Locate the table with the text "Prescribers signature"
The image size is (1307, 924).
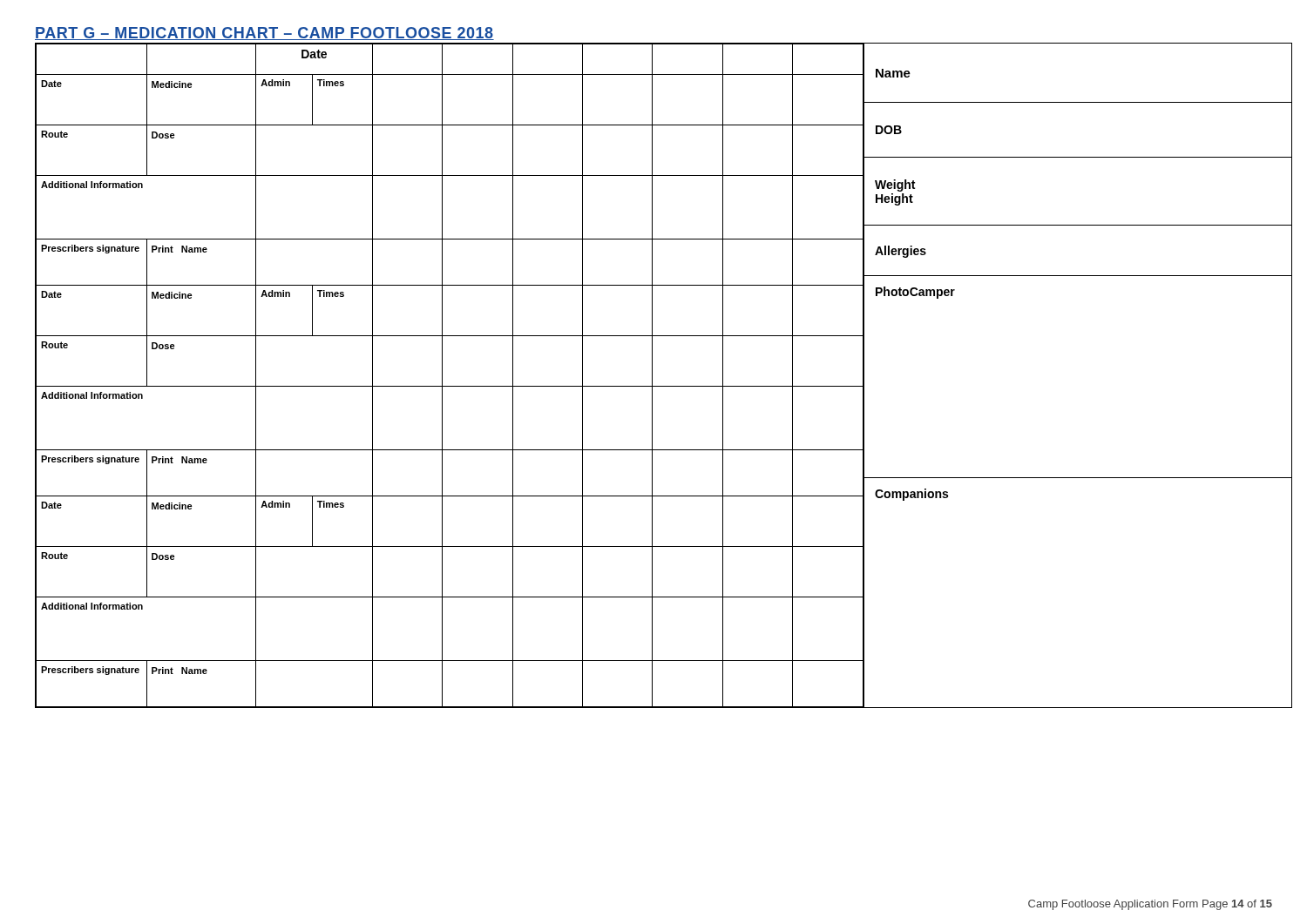click(654, 375)
